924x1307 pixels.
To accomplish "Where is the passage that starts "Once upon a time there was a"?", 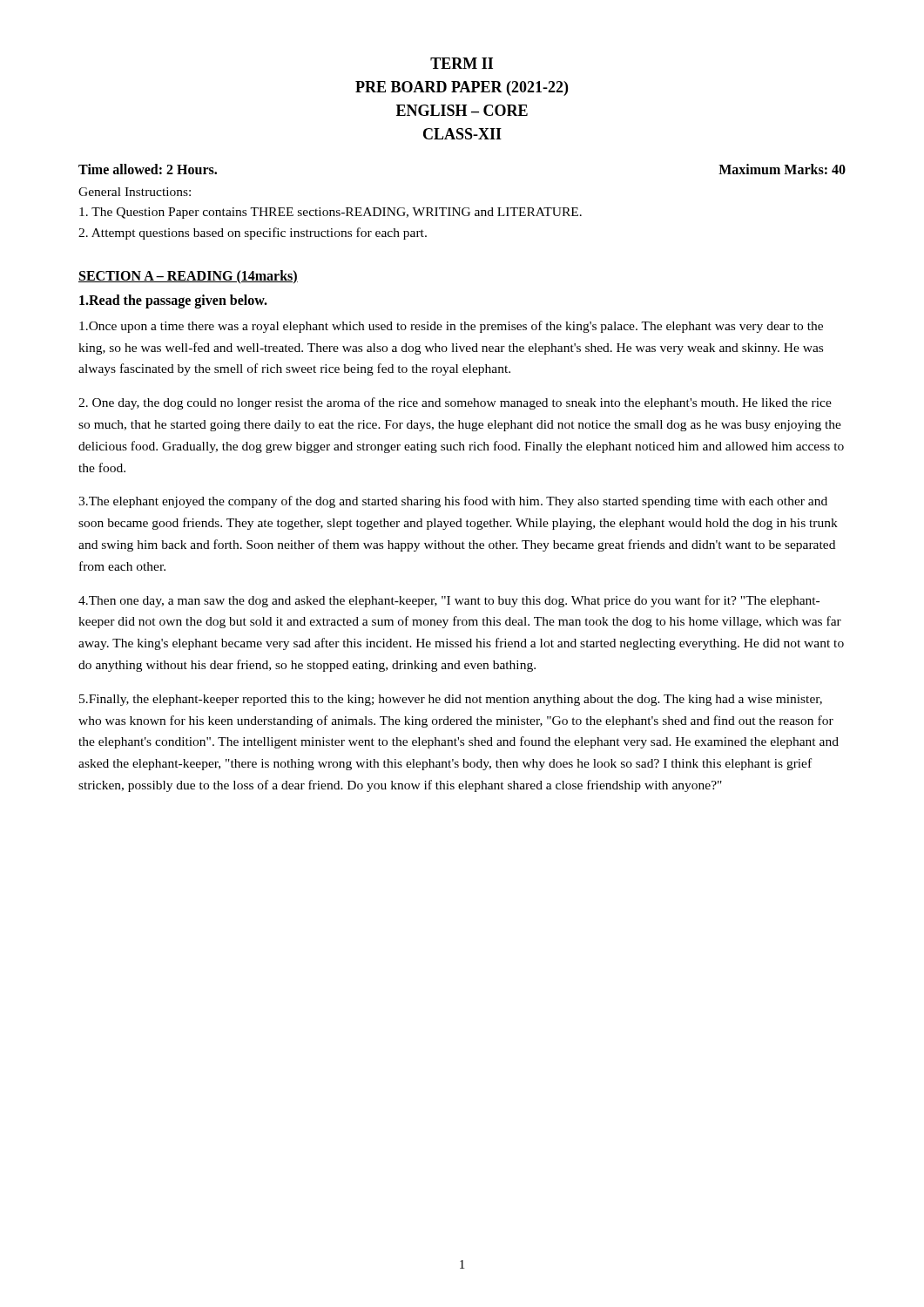I will click(451, 347).
